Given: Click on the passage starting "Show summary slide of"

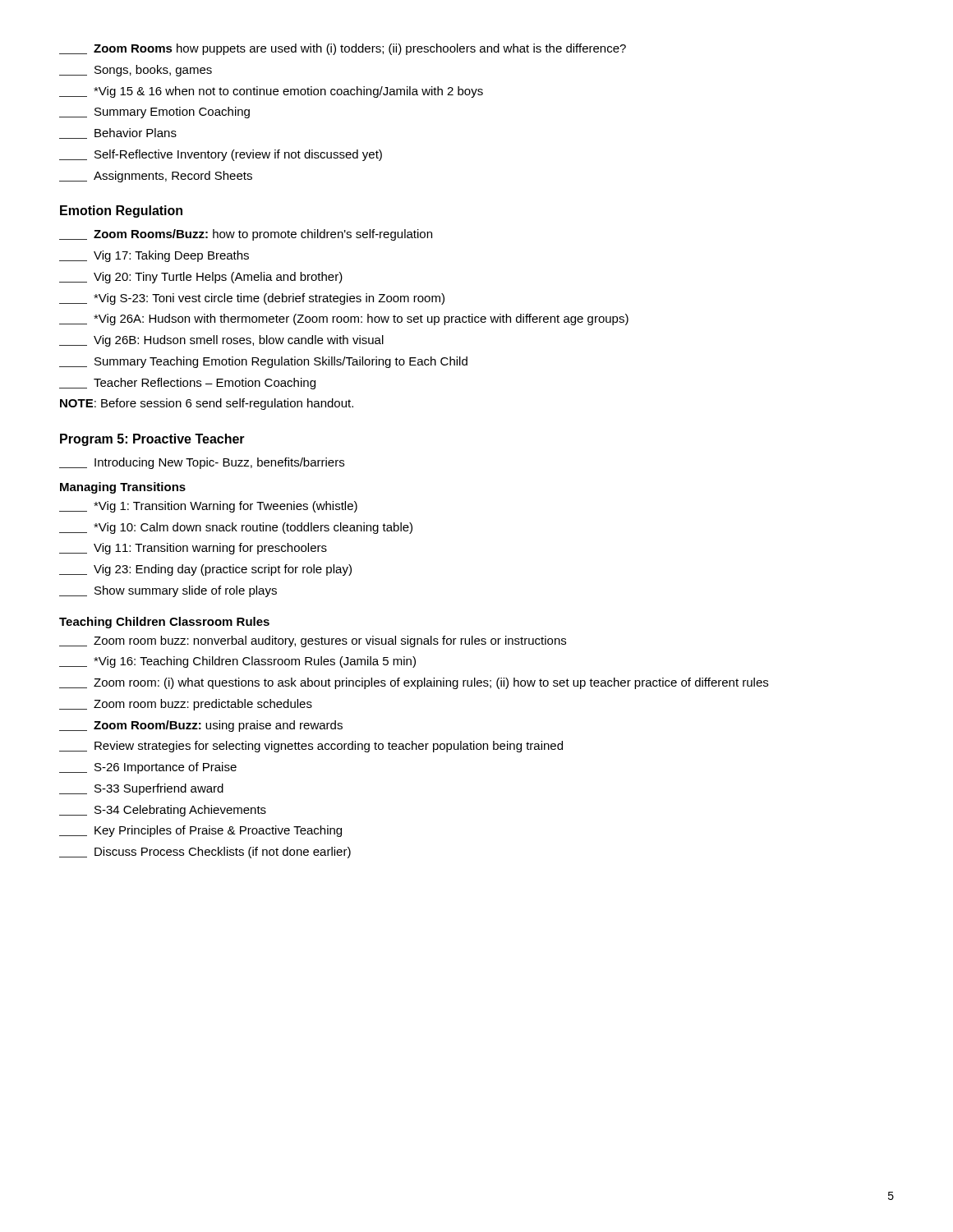Looking at the screenshot, I should 168,591.
